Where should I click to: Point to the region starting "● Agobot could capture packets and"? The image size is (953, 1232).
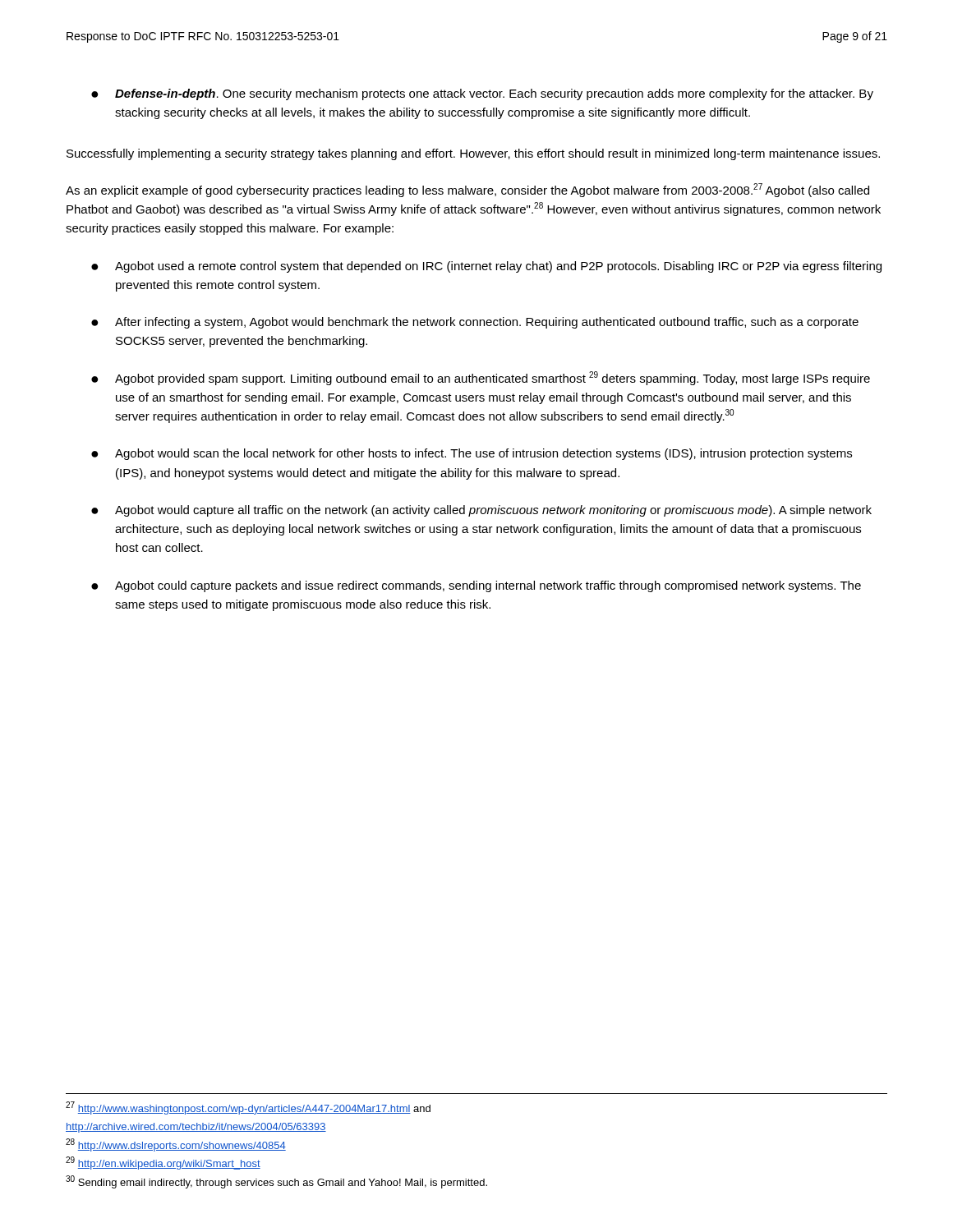tap(489, 594)
